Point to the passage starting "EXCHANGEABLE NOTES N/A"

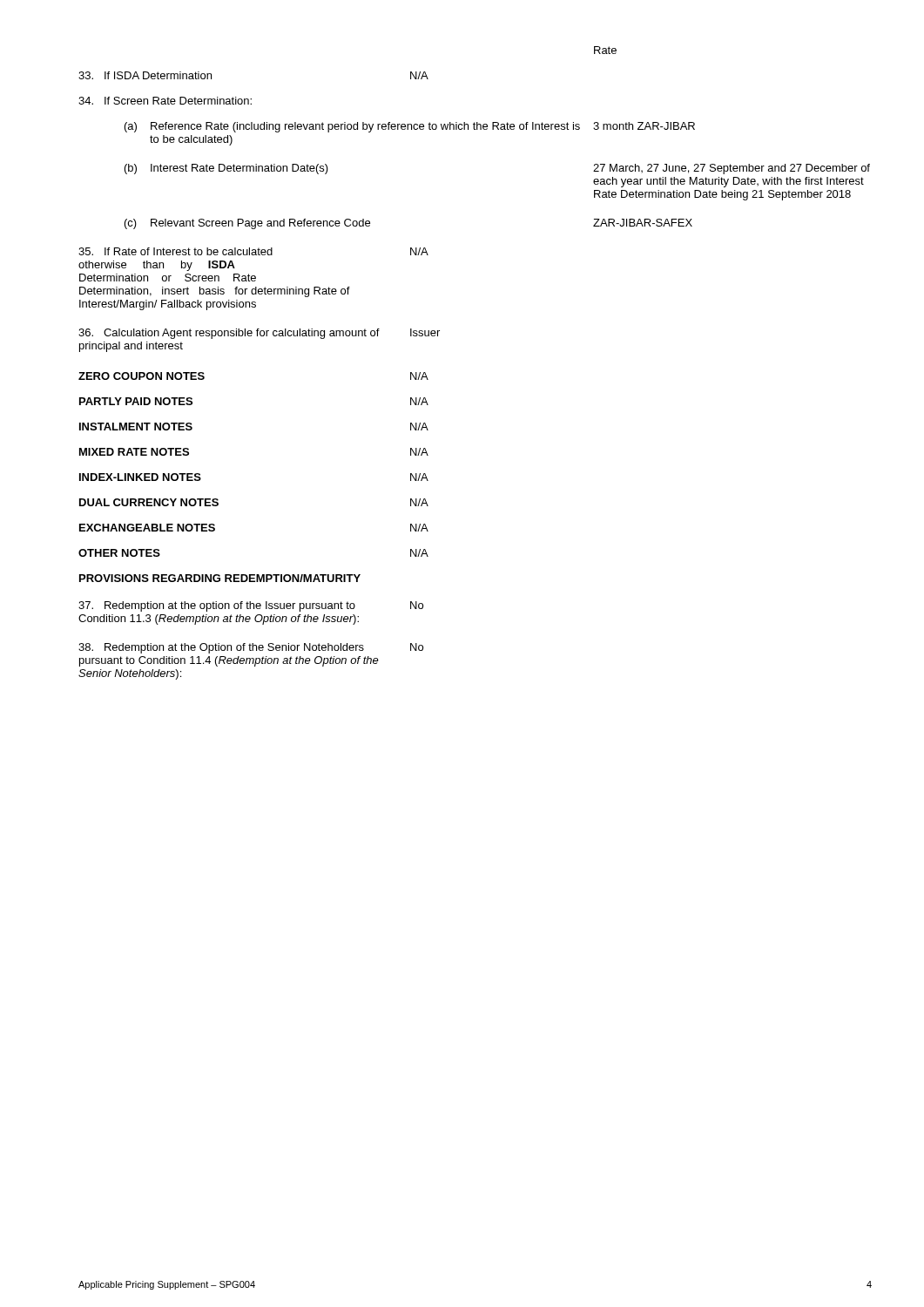[x=146, y=528]
